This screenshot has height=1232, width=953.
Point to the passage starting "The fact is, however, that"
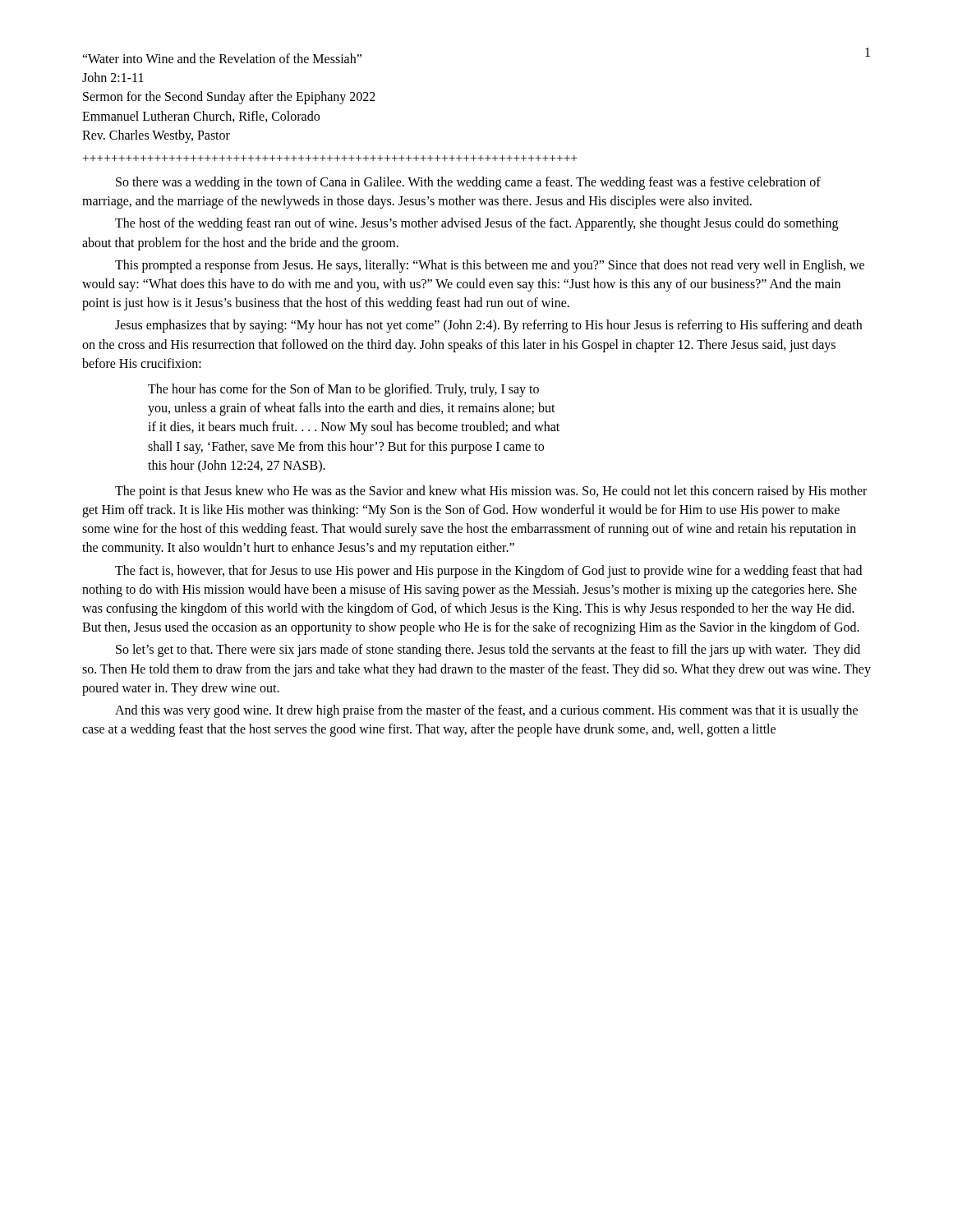[476, 599]
